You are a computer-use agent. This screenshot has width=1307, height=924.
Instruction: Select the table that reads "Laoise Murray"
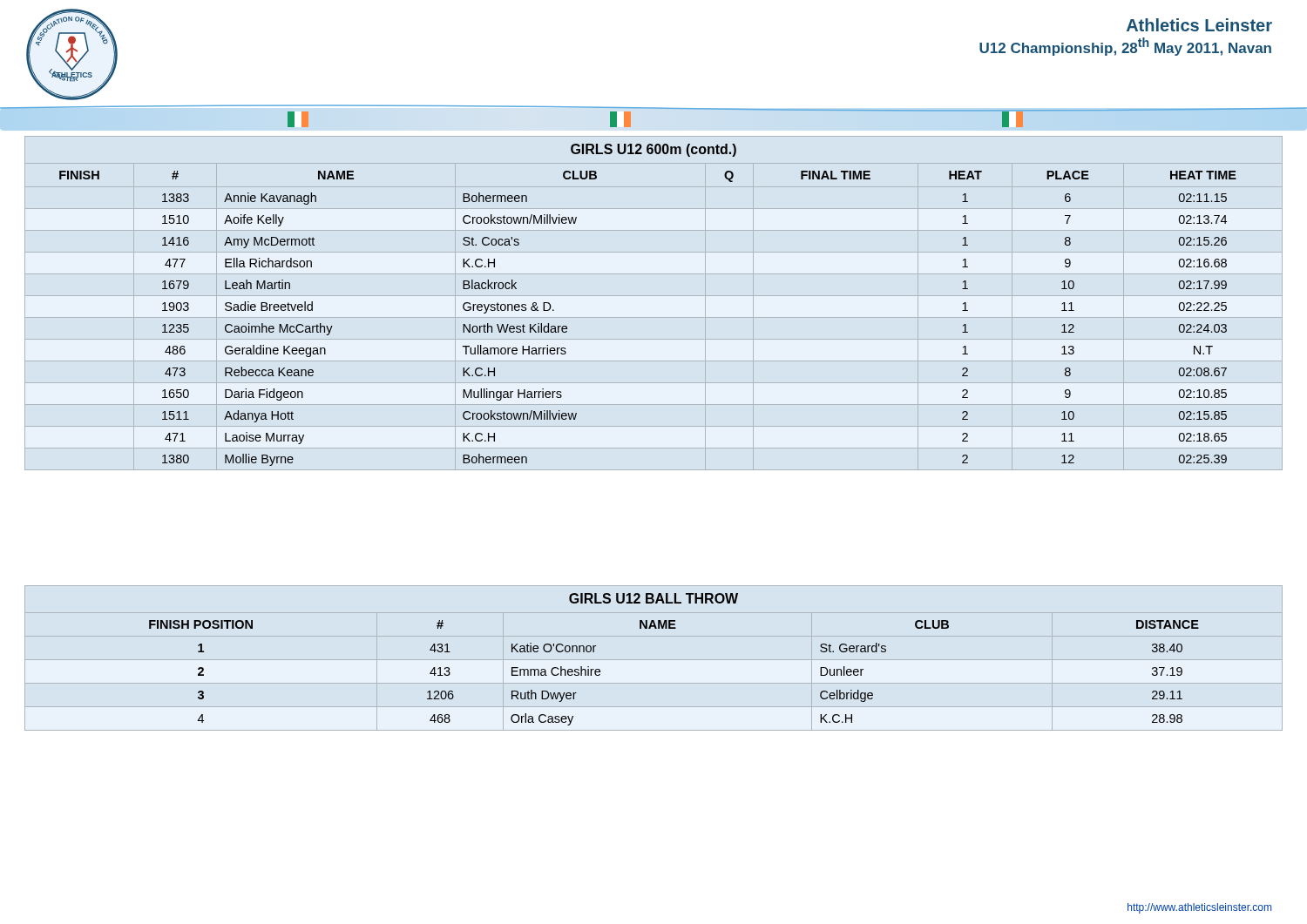(x=654, y=303)
